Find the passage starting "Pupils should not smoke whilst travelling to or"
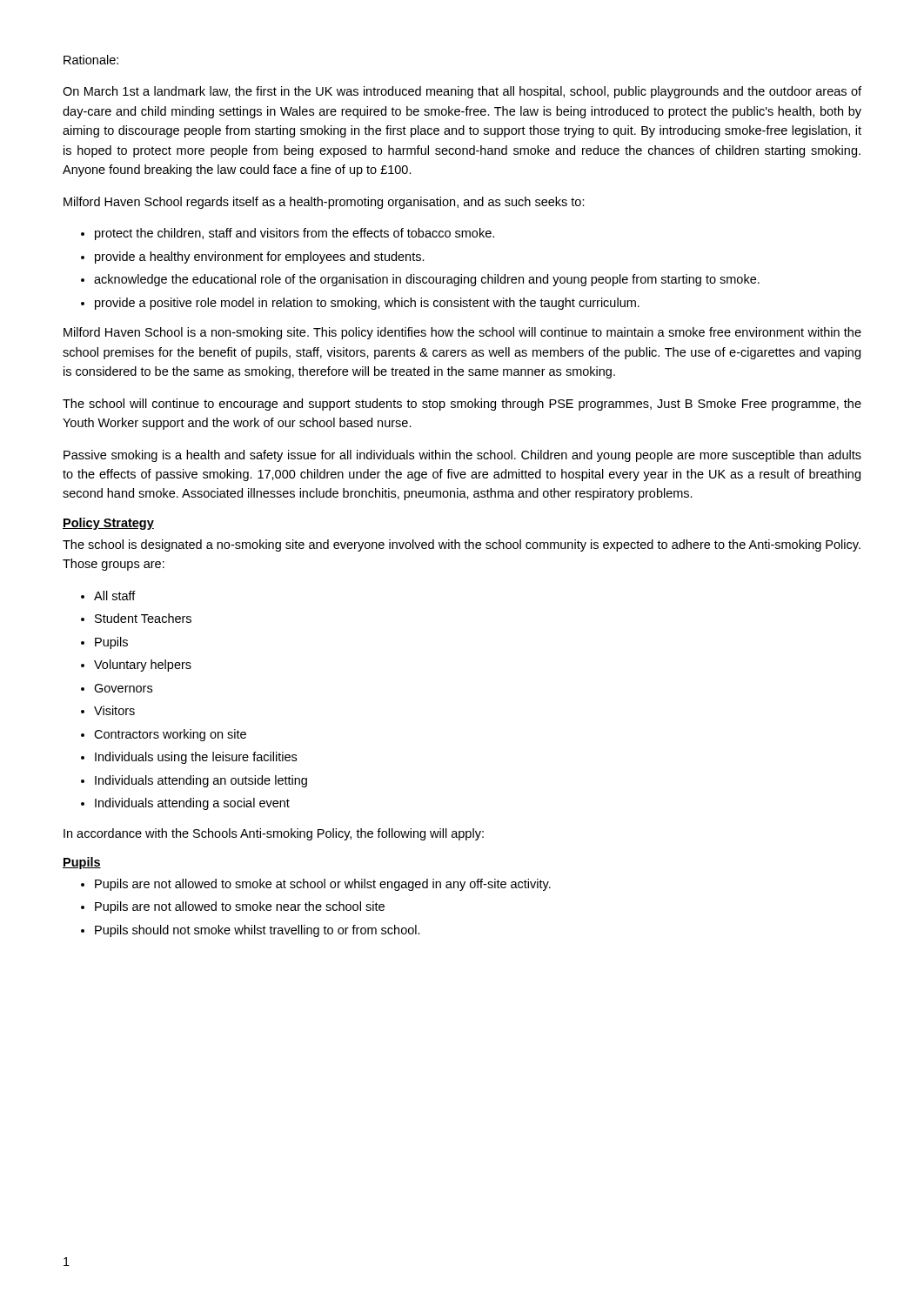The width and height of the screenshot is (924, 1305). click(x=257, y=930)
